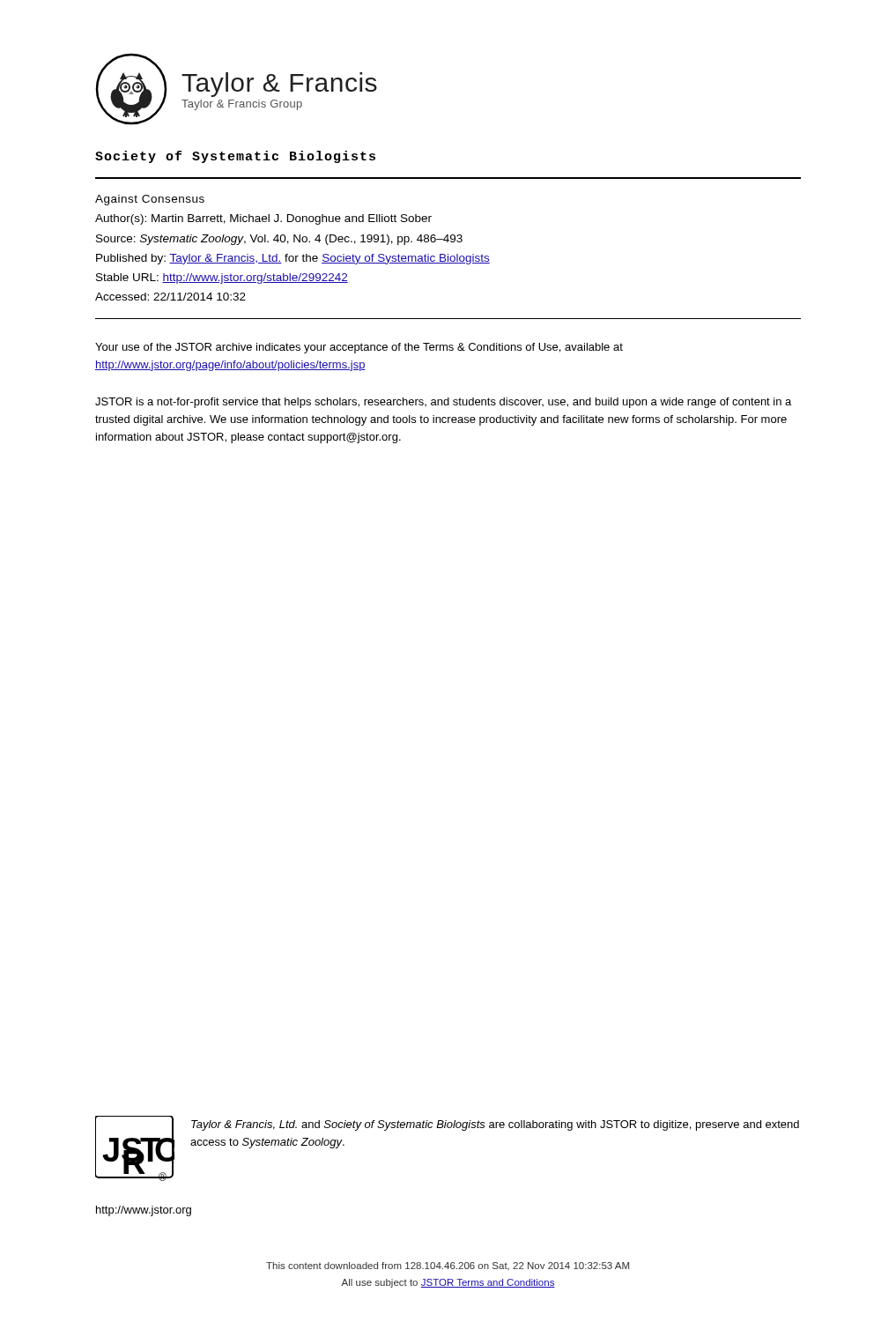Point to the element starting "JSTOR is a not-for-profit service that helps"
This screenshot has width=896, height=1322.
click(443, 419)
